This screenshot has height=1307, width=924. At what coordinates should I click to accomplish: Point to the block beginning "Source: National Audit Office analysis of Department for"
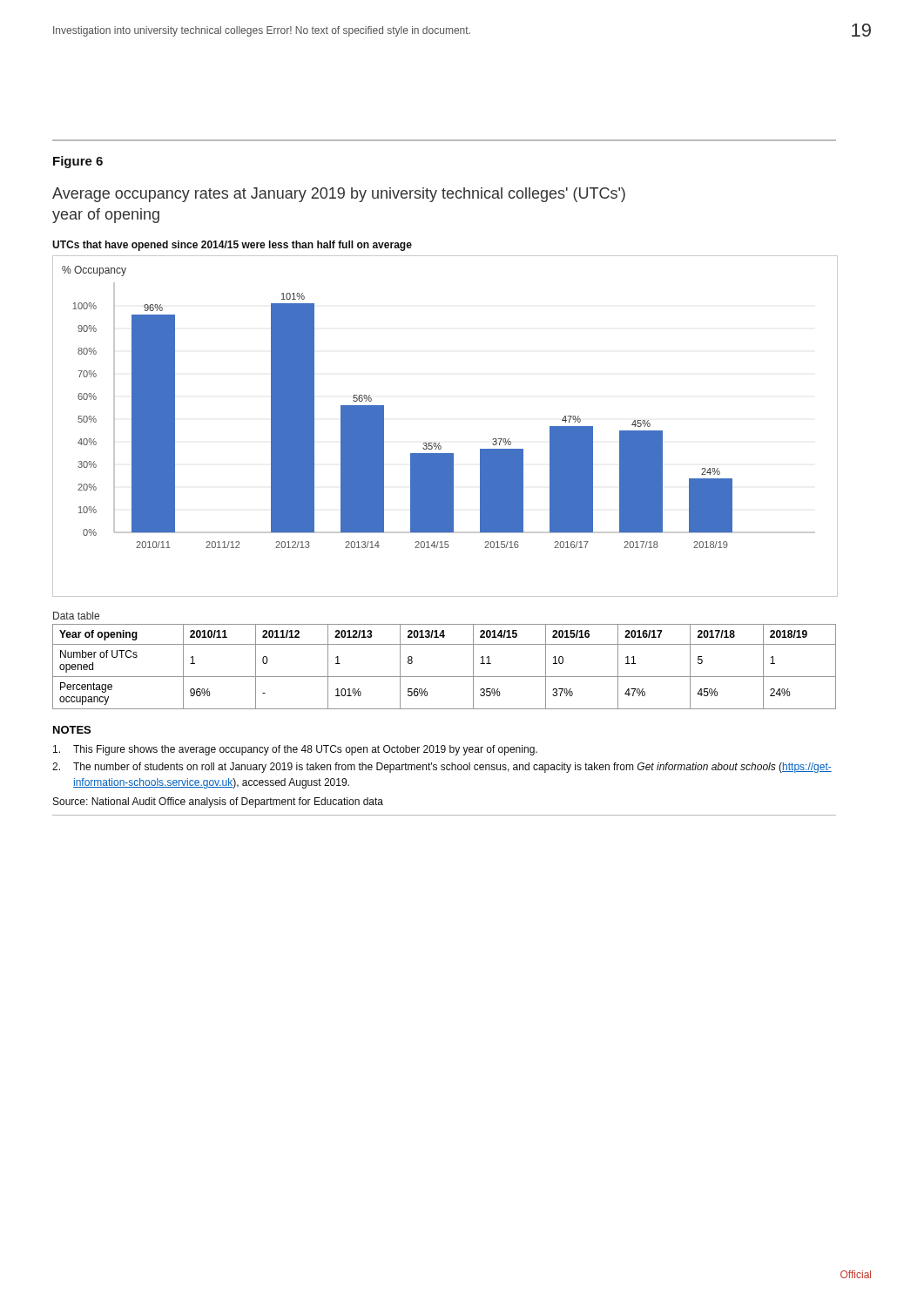(x=218, y=802)
